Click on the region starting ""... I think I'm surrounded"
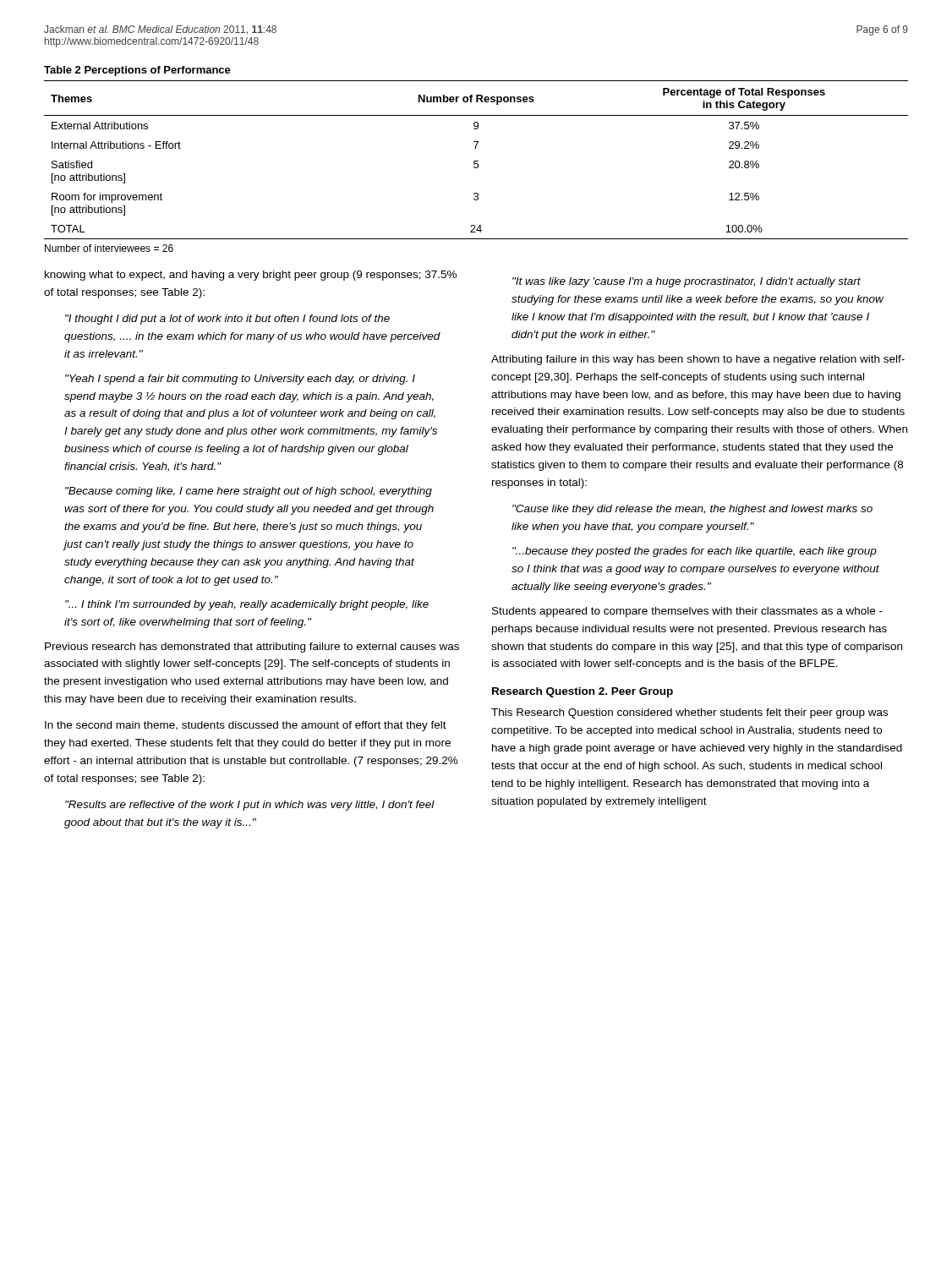This screenshot has width=952, height=1268. tap(247, 613)
